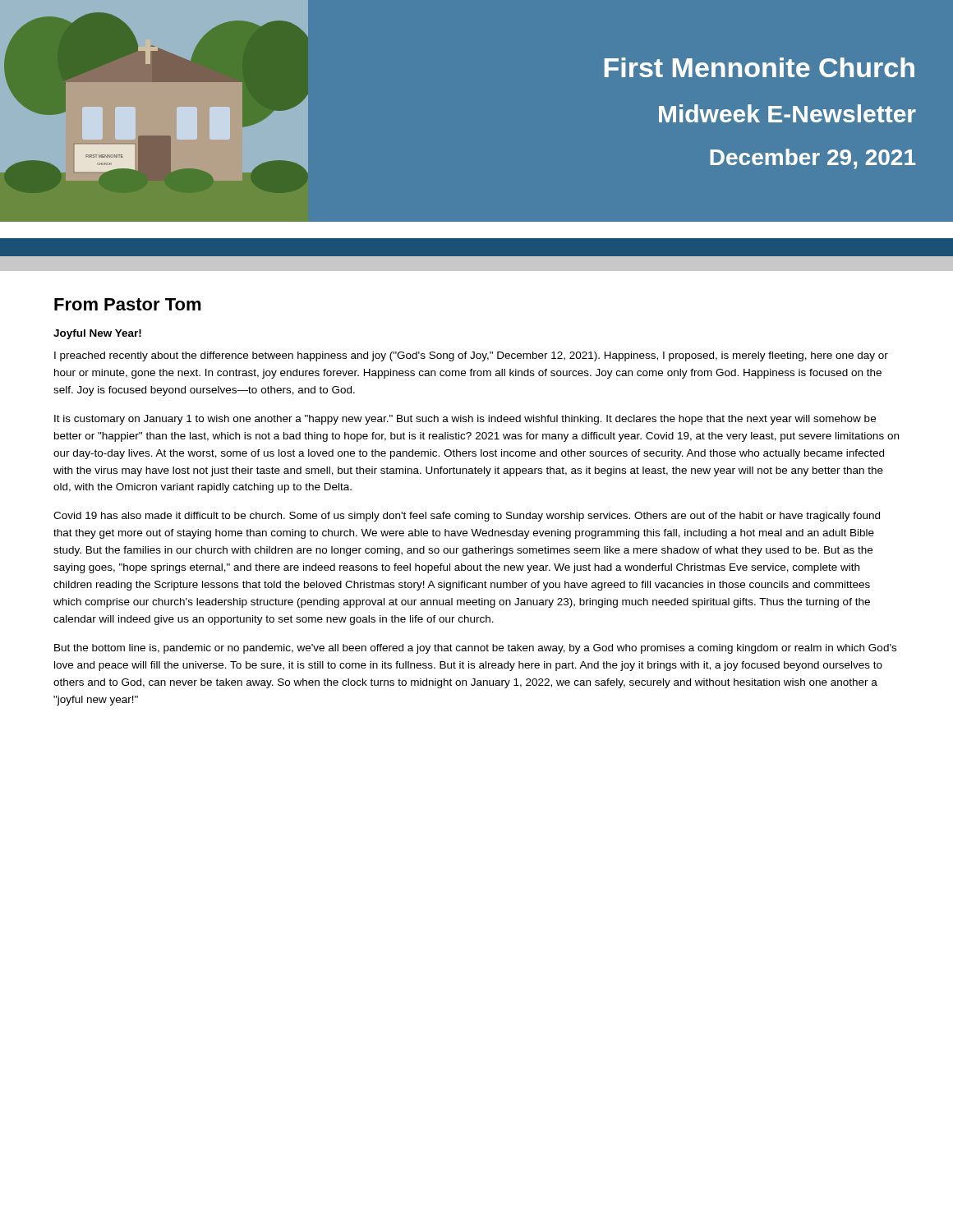Click on the title with the text "December 29, 2021"
Image resolution: width=953 pixels, height=1232 pixels.
tap(812, 157)
